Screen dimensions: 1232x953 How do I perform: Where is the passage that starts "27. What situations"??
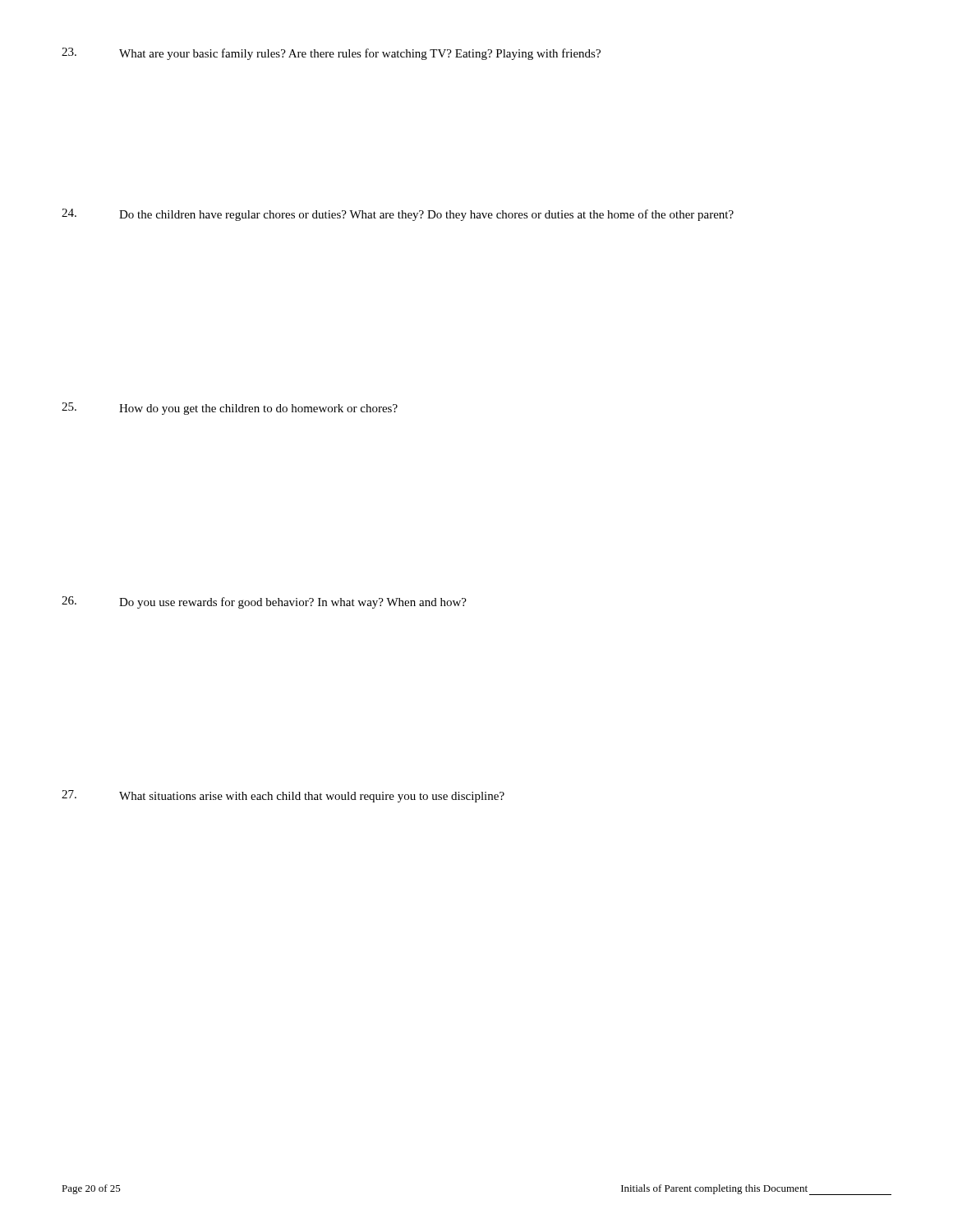click(476, 796)
